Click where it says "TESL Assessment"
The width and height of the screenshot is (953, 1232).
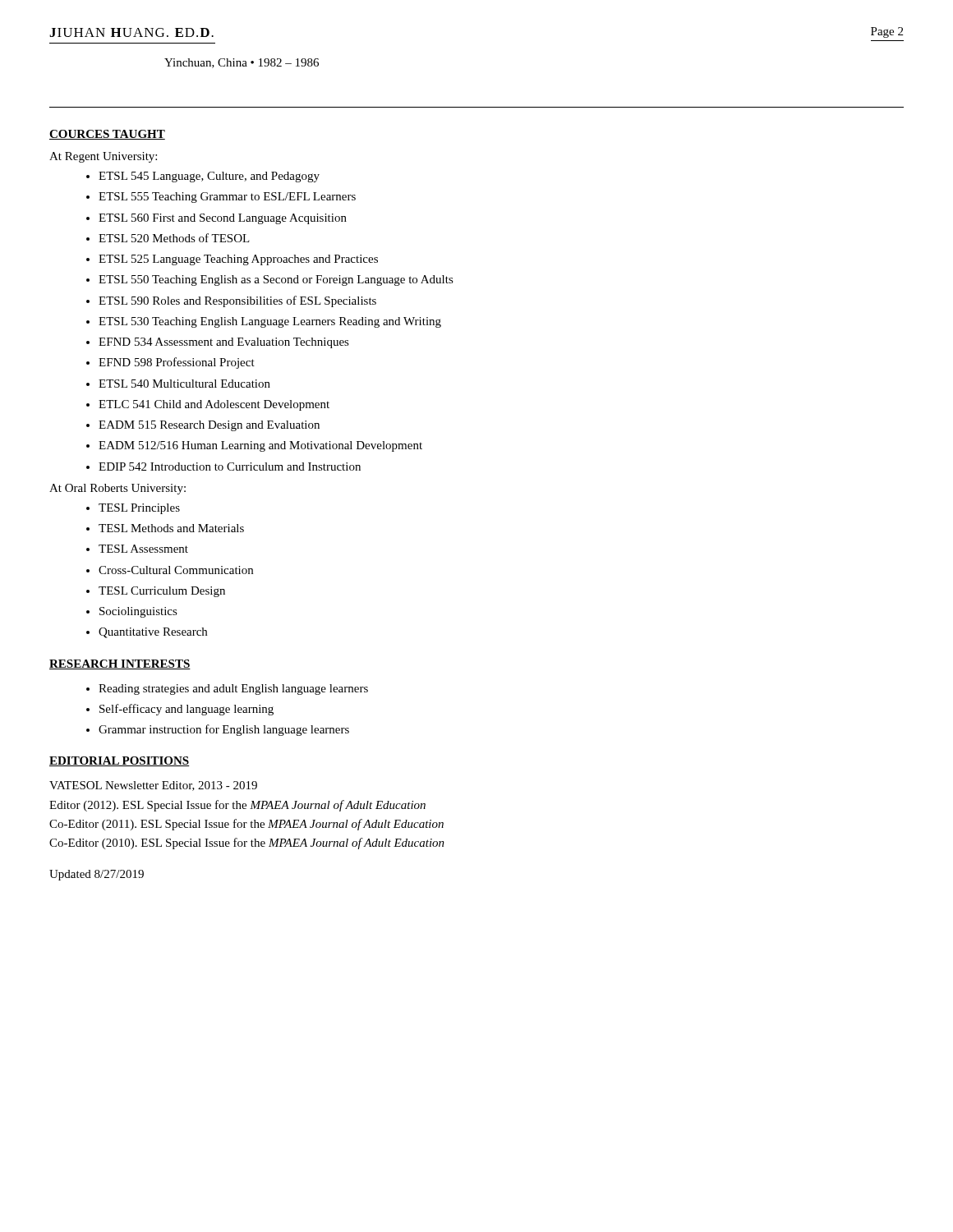143,549
